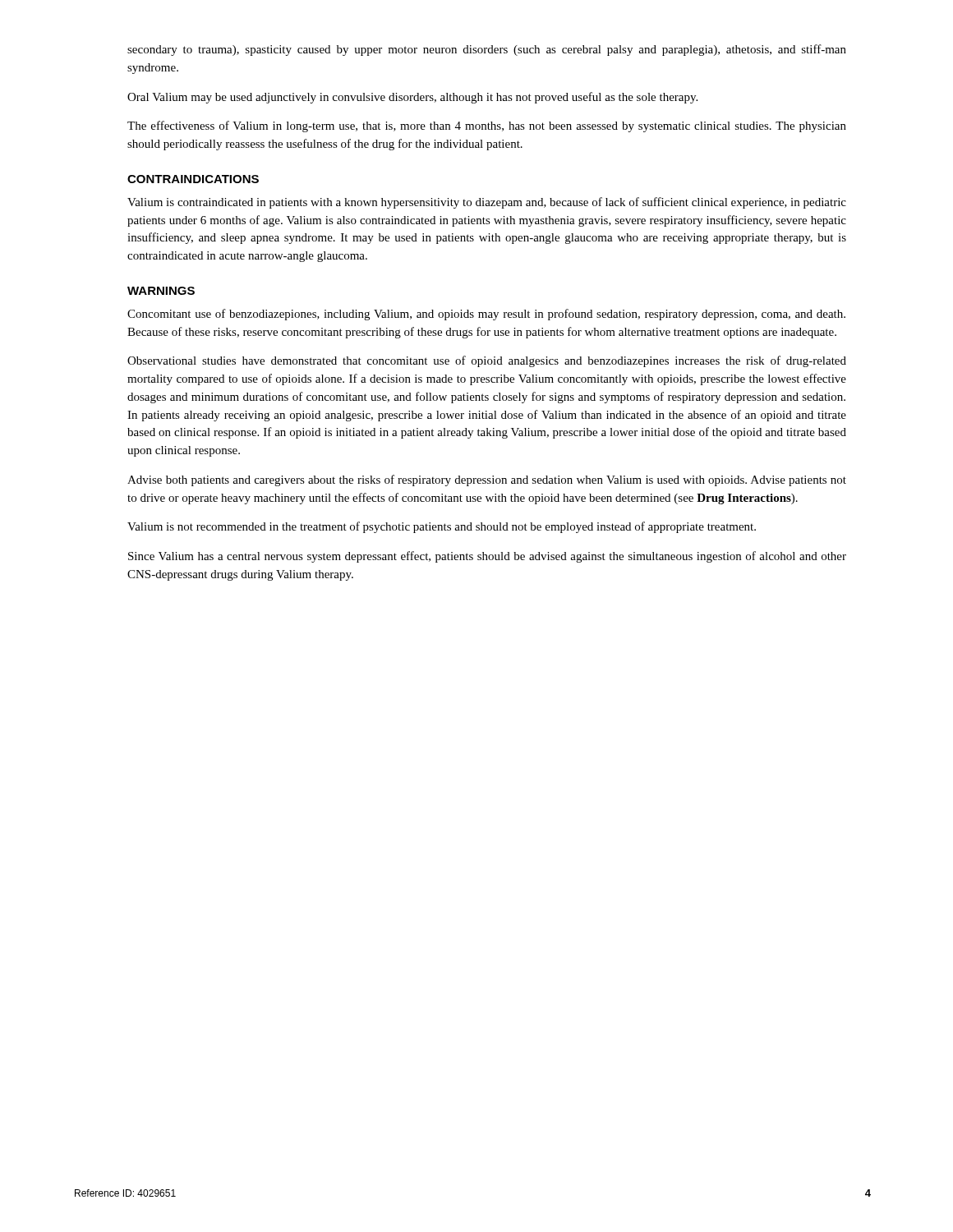Select the text block containing "Observational studies have demonstrated"

(x=487, y=406)
